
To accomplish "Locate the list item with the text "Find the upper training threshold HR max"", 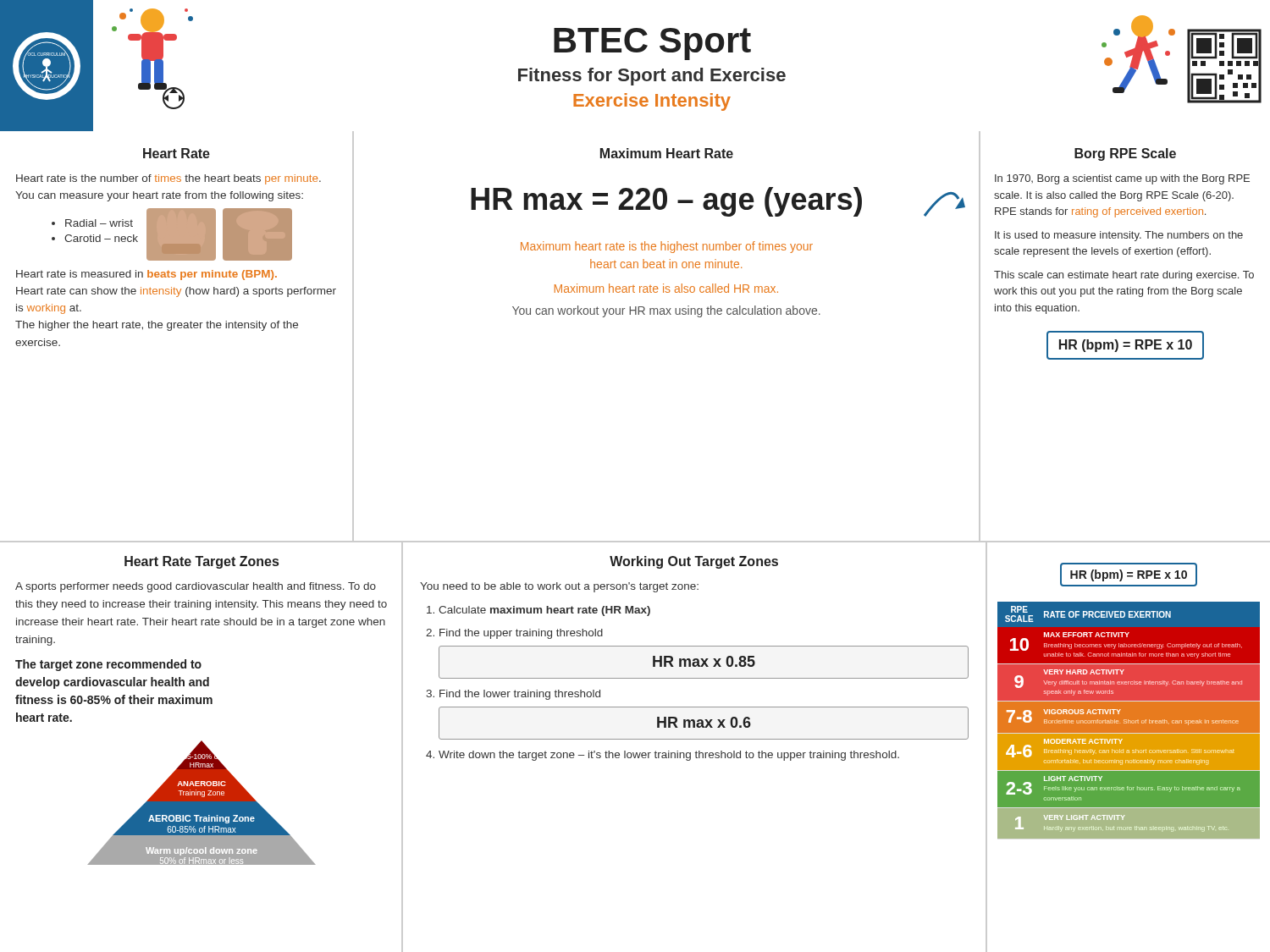I will [x=704, y=652].
